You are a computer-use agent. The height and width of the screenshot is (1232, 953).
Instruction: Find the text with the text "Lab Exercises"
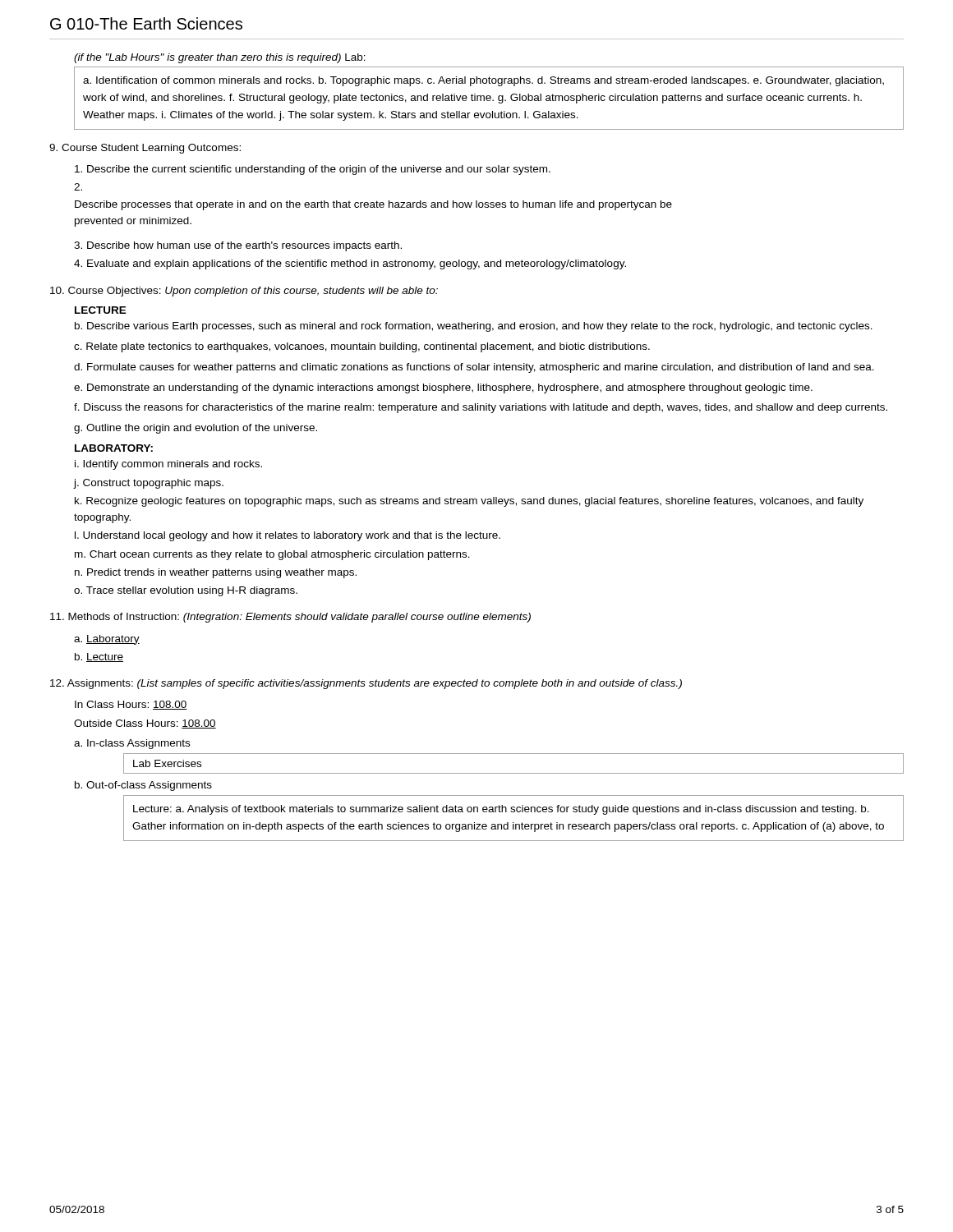click(x=167, y=763)
